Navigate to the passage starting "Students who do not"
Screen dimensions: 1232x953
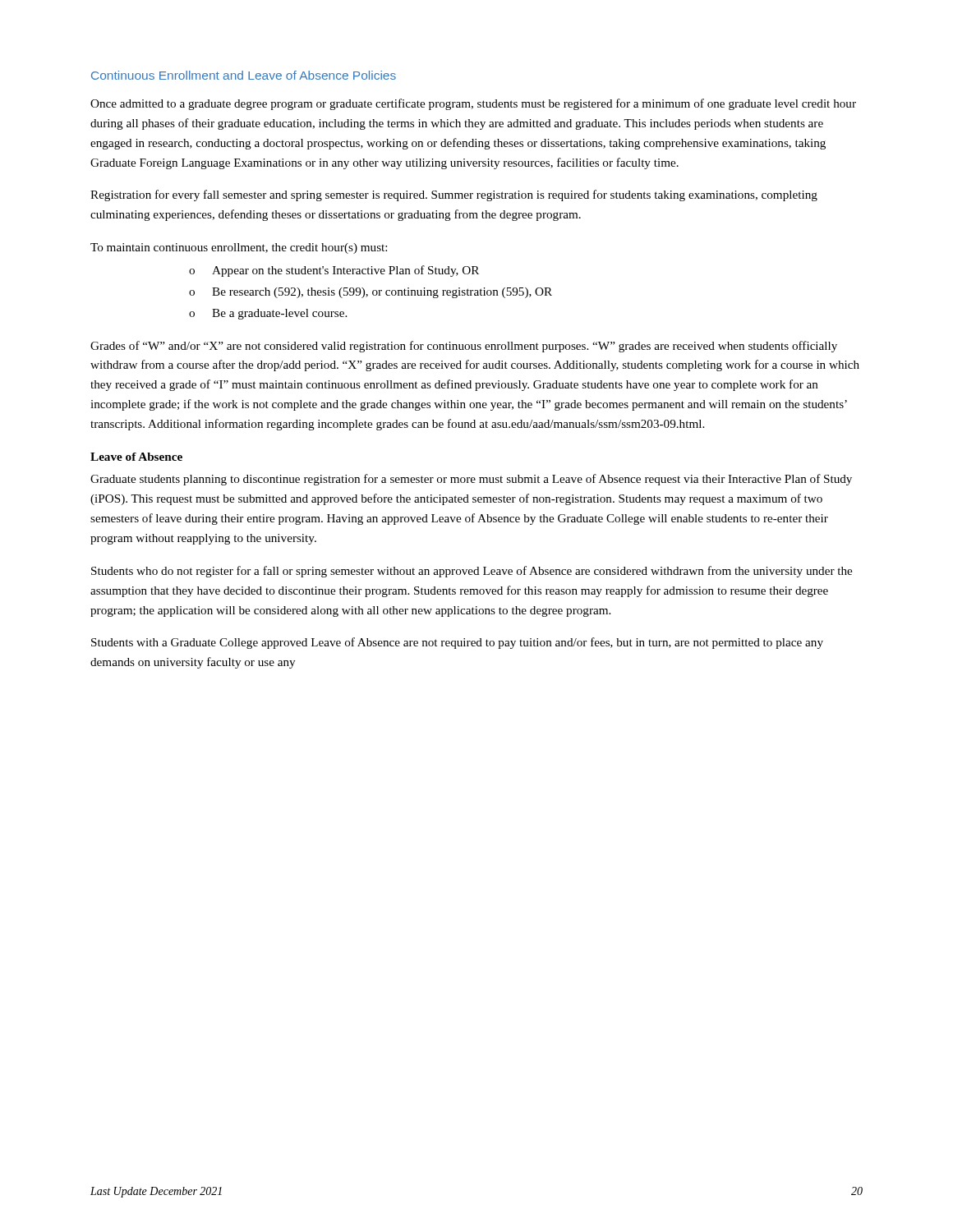coord(471,590)
